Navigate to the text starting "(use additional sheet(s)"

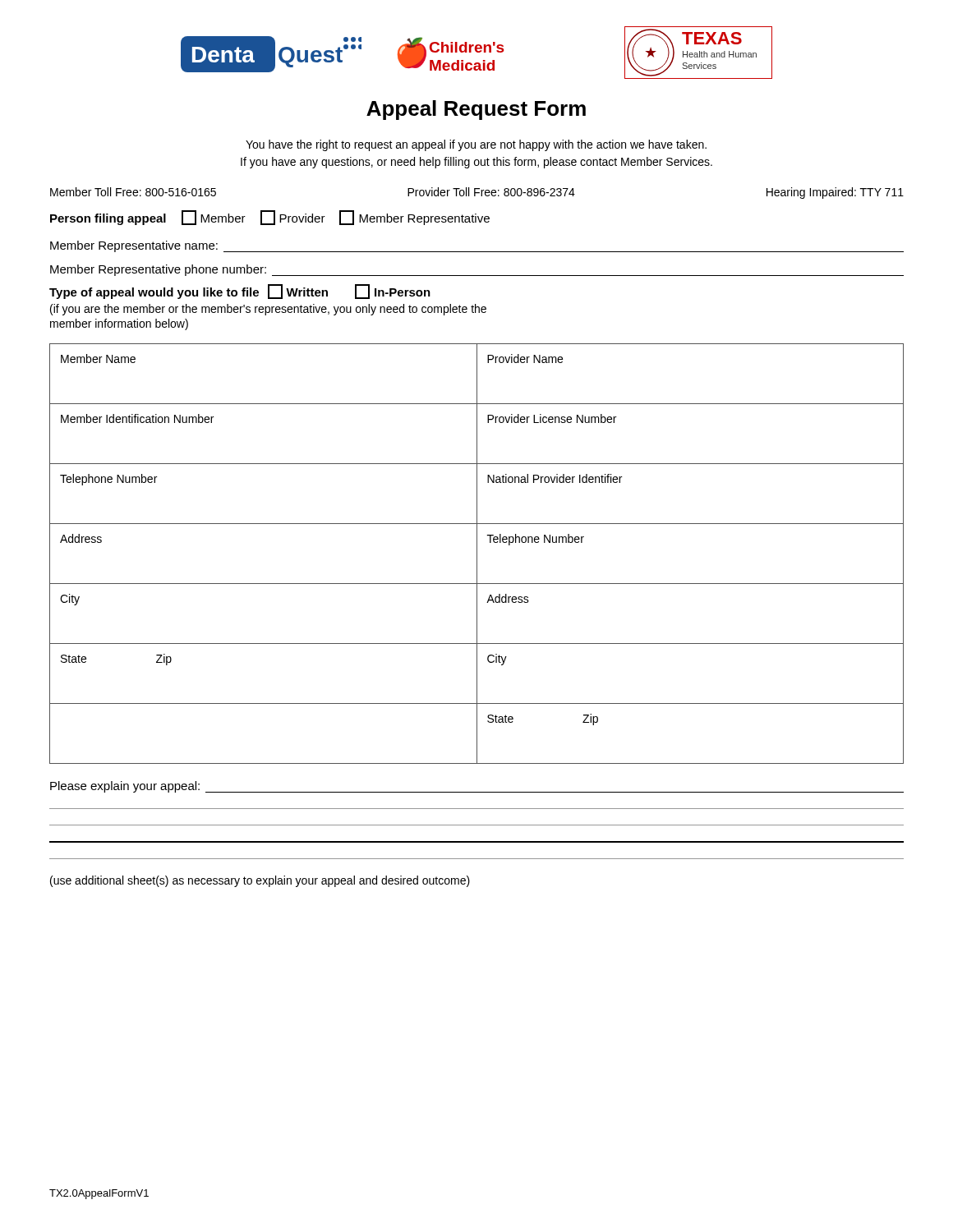(x=260, y=880)
